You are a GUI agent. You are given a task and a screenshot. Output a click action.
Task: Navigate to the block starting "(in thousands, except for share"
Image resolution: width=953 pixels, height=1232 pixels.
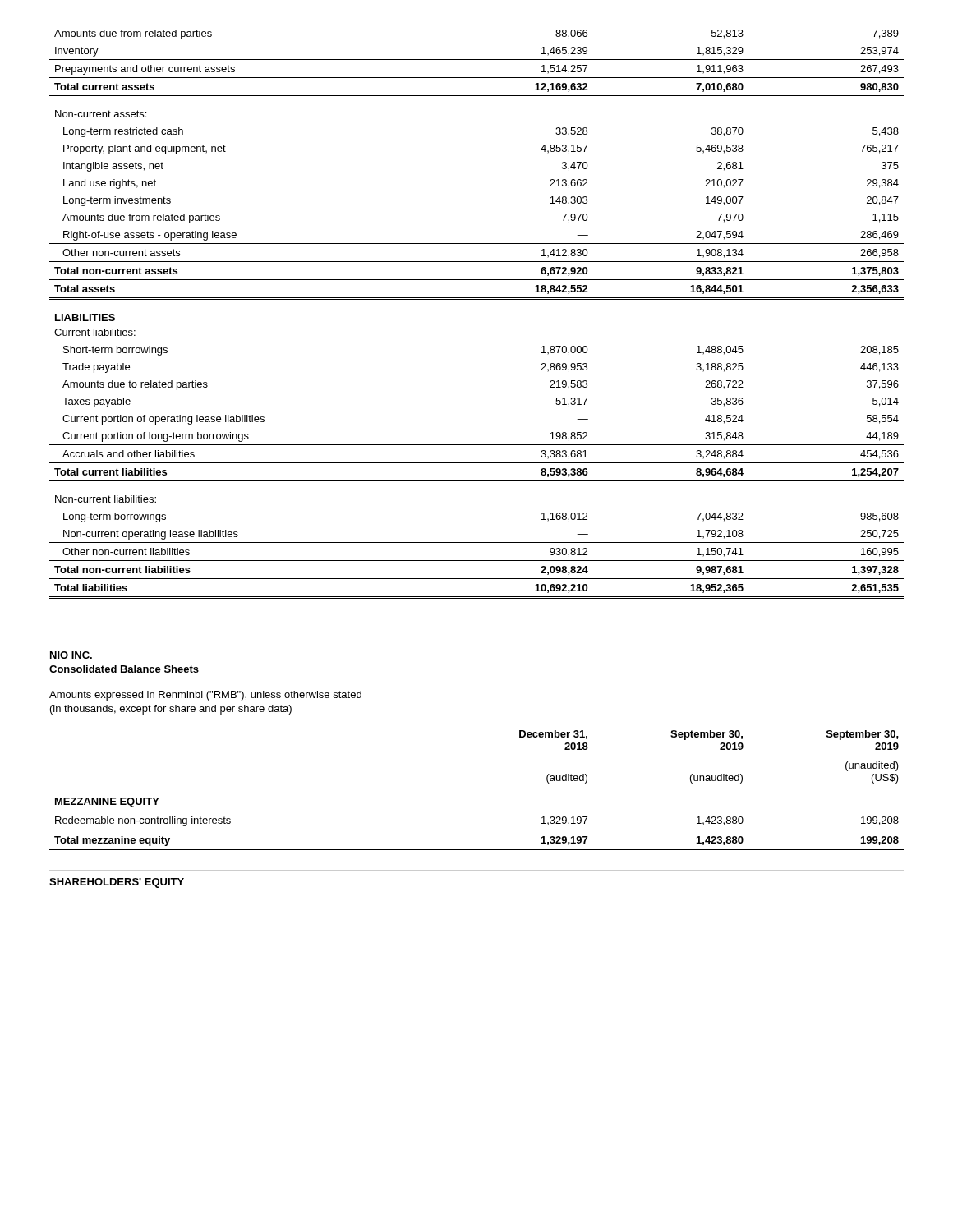click(x=171, y=708)
